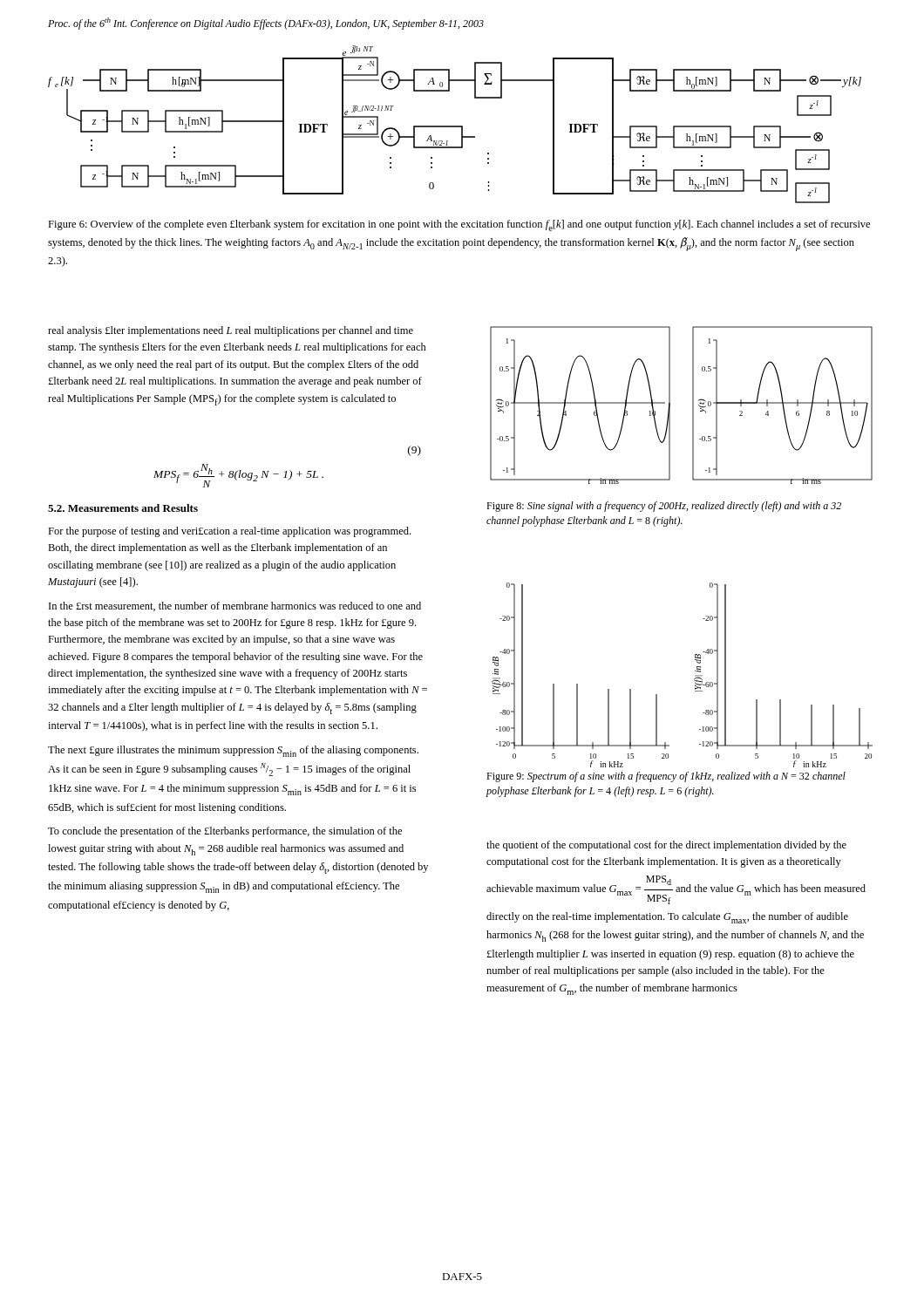
Task: Where is the passage that starts "the quotient of the computational cost for the"?
Action: coord(676,917)
